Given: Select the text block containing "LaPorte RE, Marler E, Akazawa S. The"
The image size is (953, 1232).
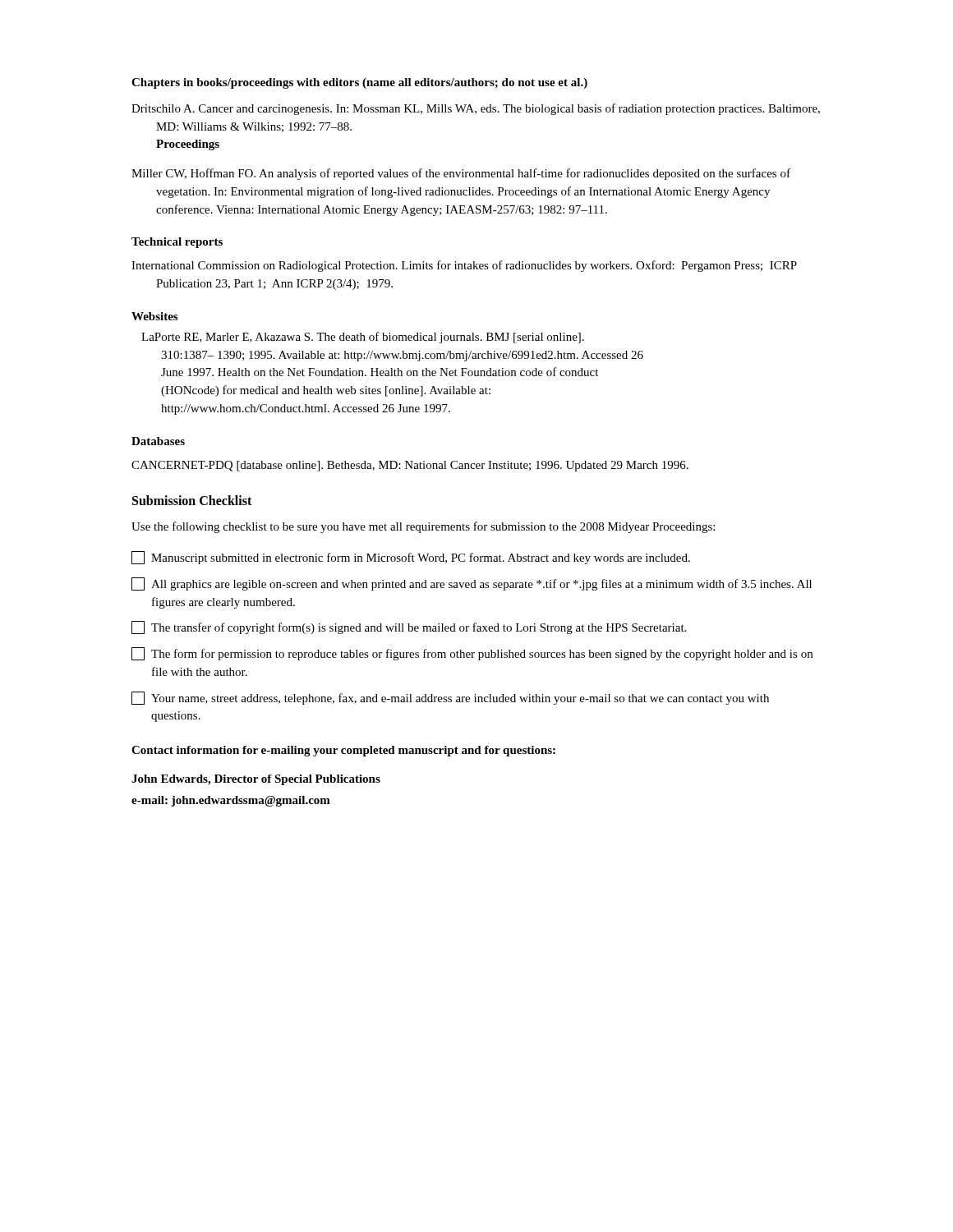Looking at the screenshot, I should click(x=392, y=372).
